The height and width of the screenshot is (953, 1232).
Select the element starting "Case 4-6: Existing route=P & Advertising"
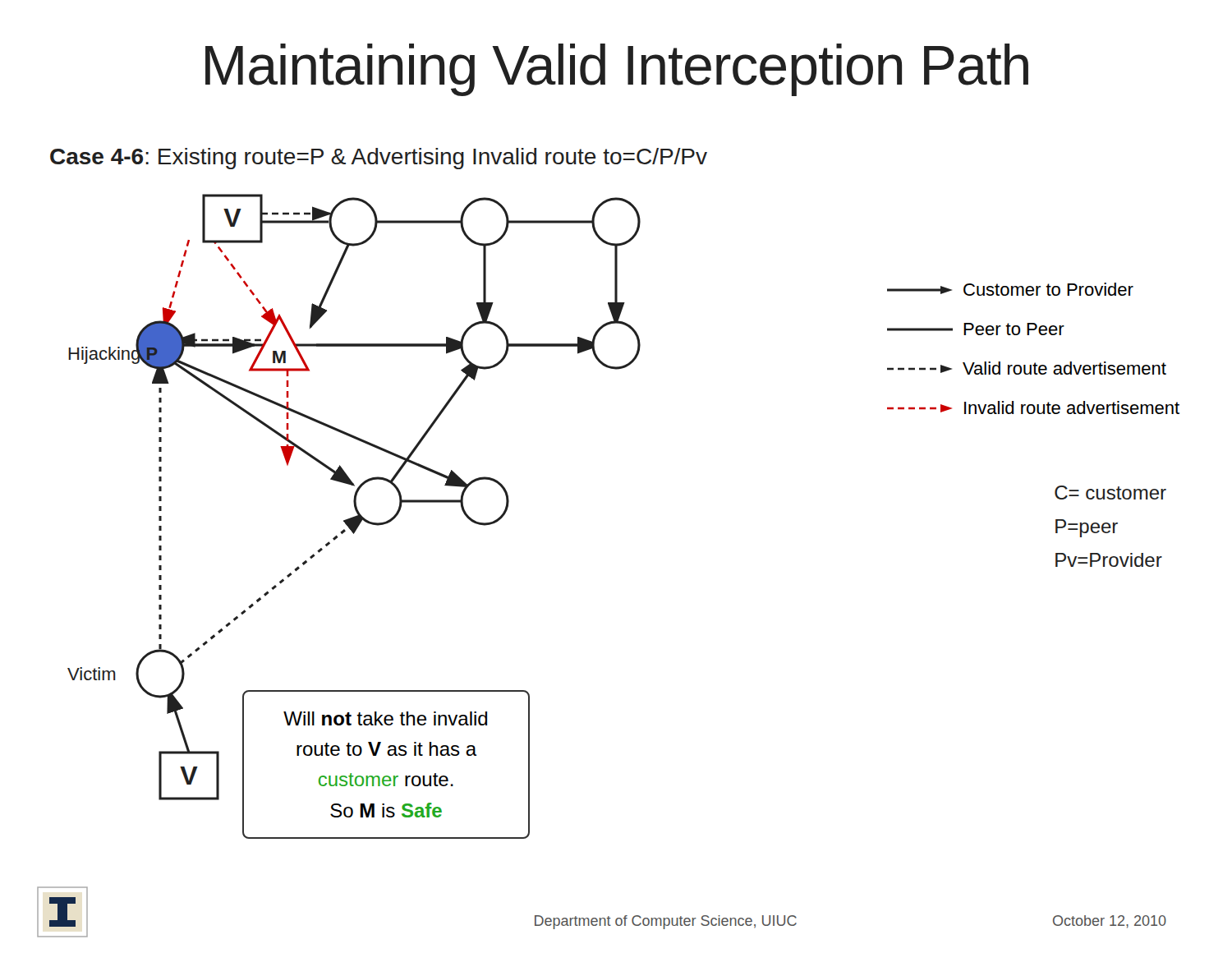click(x=378, y=157)
